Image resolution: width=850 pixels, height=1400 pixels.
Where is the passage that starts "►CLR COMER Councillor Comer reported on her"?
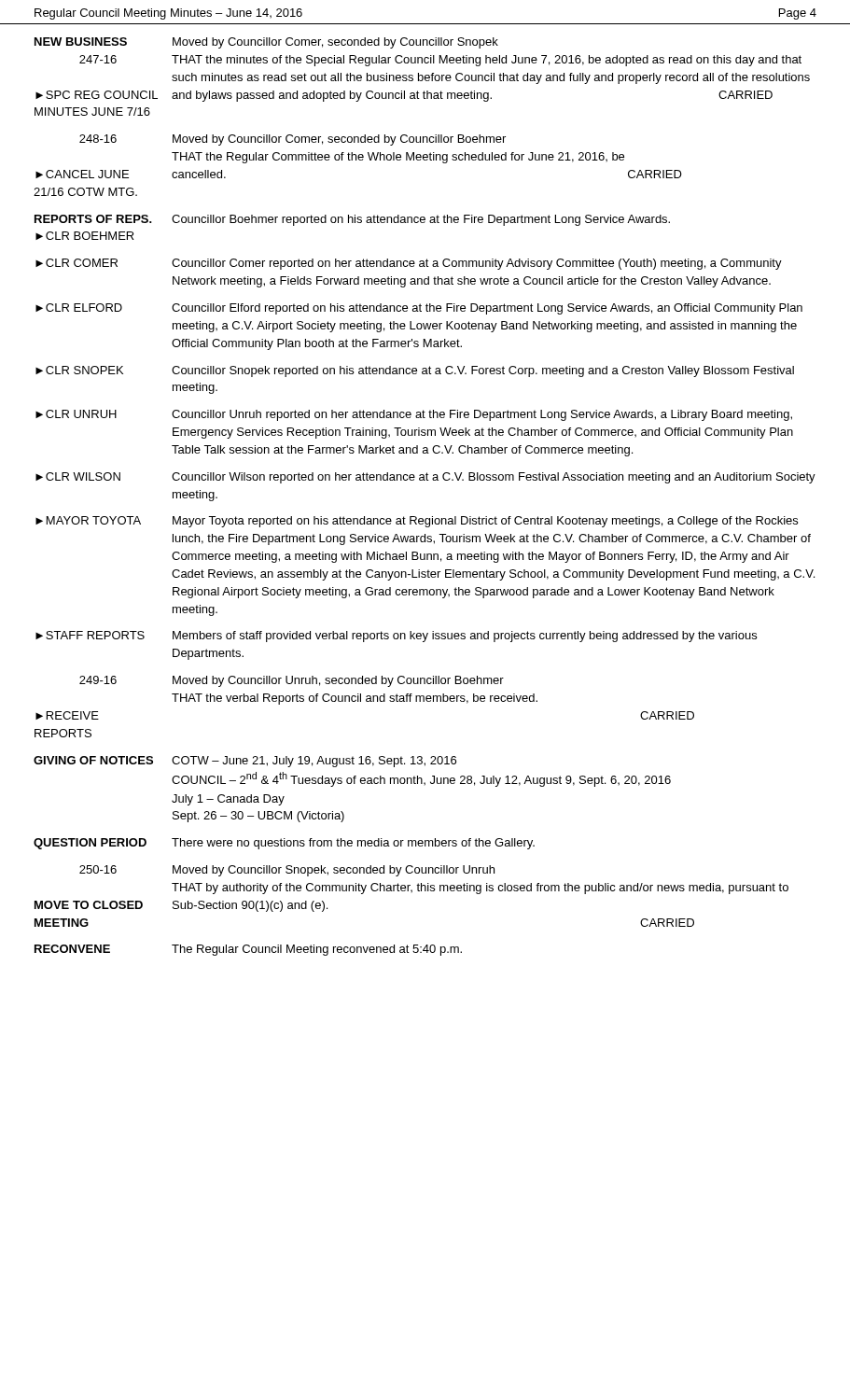pyautogui.click(x=425, y=273)
